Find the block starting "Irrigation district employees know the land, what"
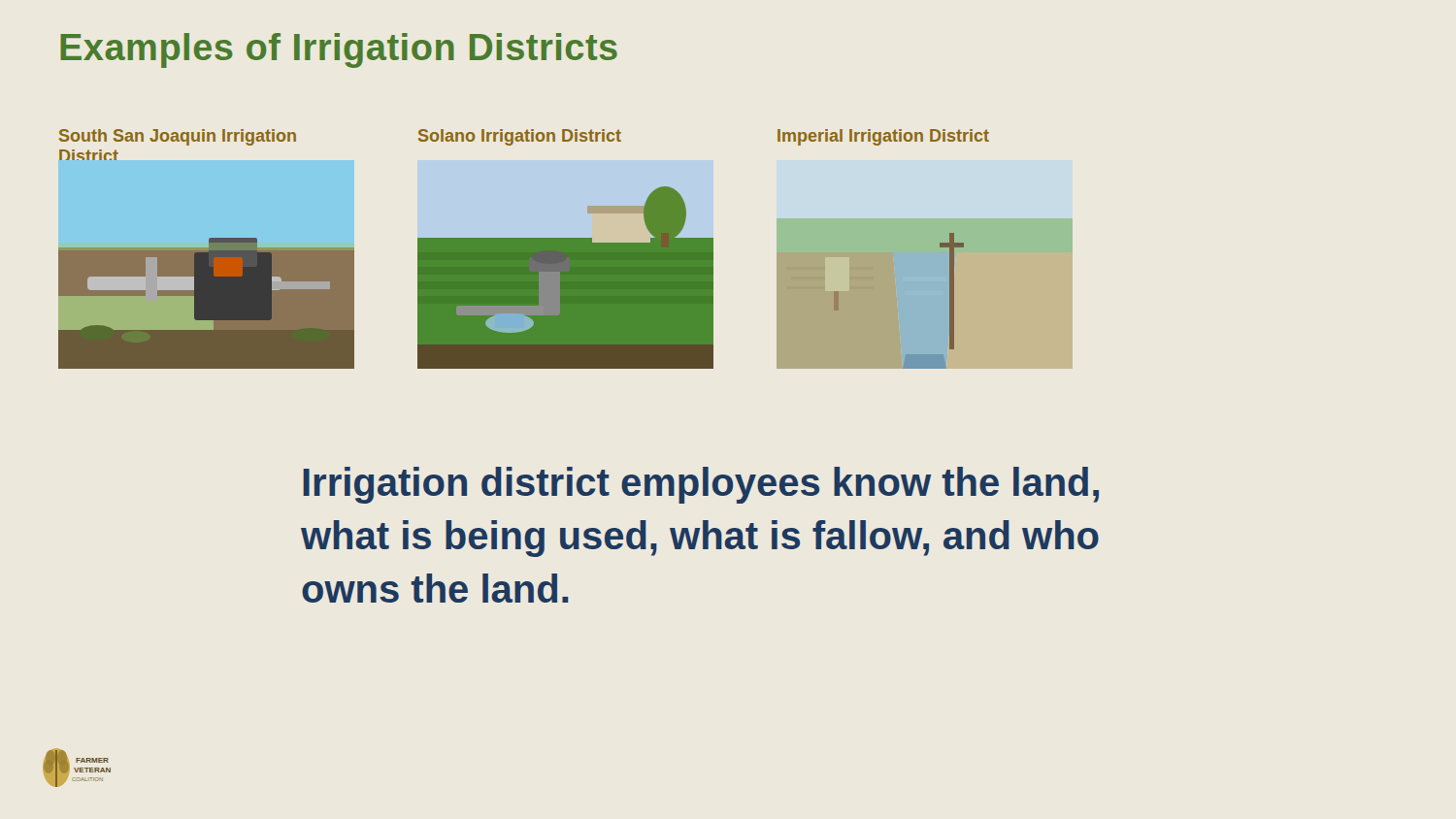 pos(701,536)
